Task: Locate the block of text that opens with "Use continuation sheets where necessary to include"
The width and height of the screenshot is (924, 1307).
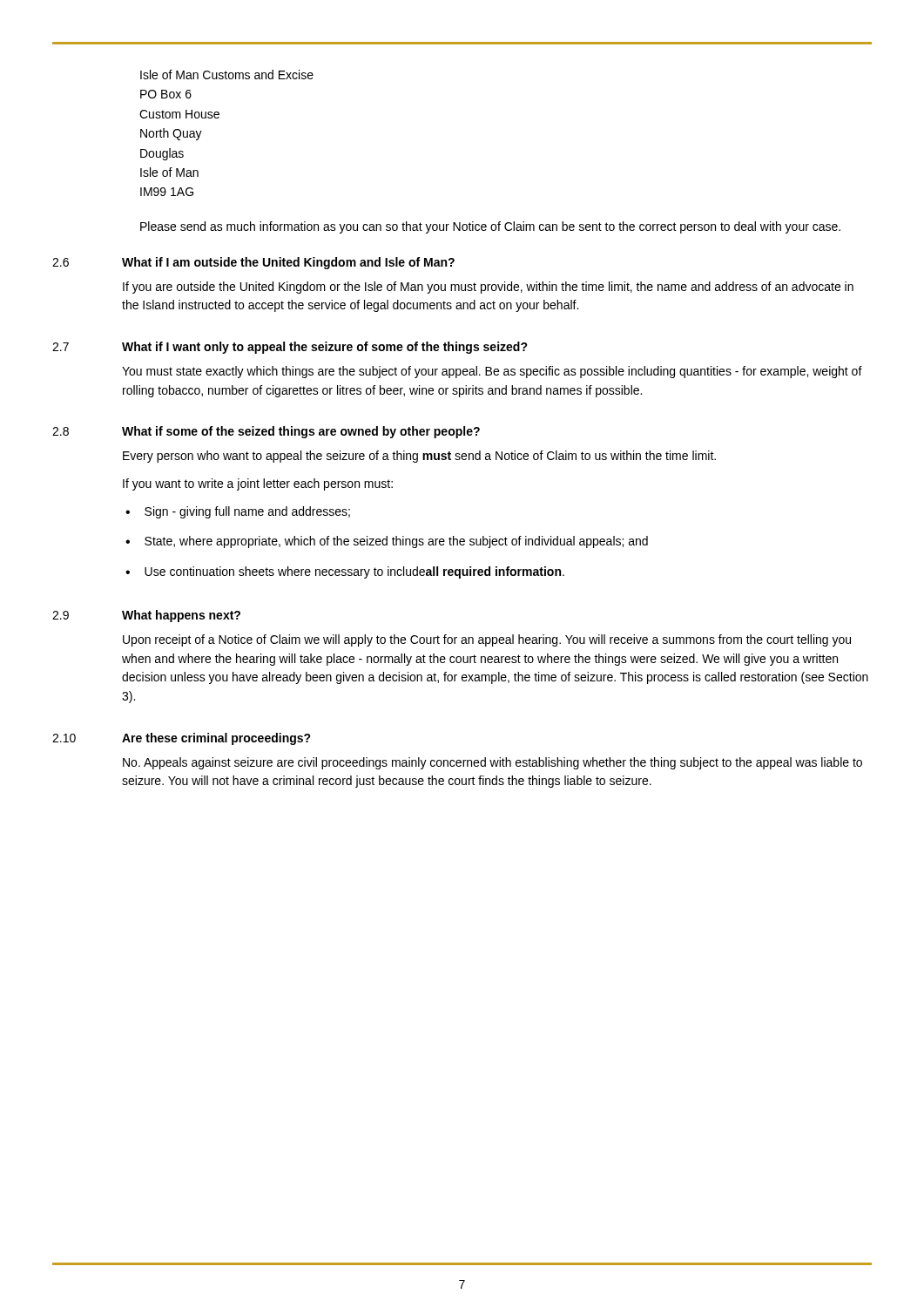Action: pyautogui.click(x=355, y=572)
